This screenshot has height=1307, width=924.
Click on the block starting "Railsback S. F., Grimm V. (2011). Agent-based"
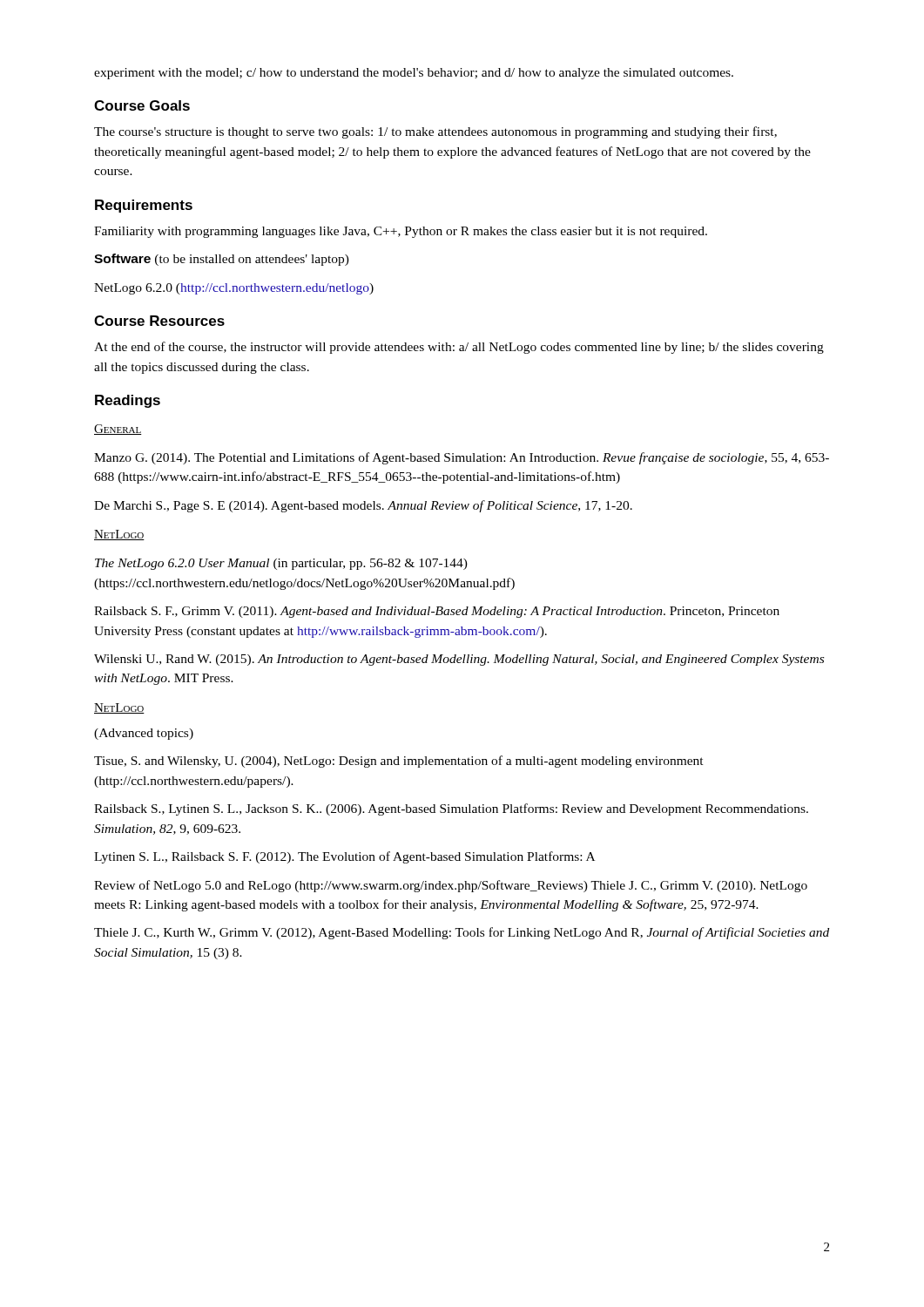[x=462, y=621]
